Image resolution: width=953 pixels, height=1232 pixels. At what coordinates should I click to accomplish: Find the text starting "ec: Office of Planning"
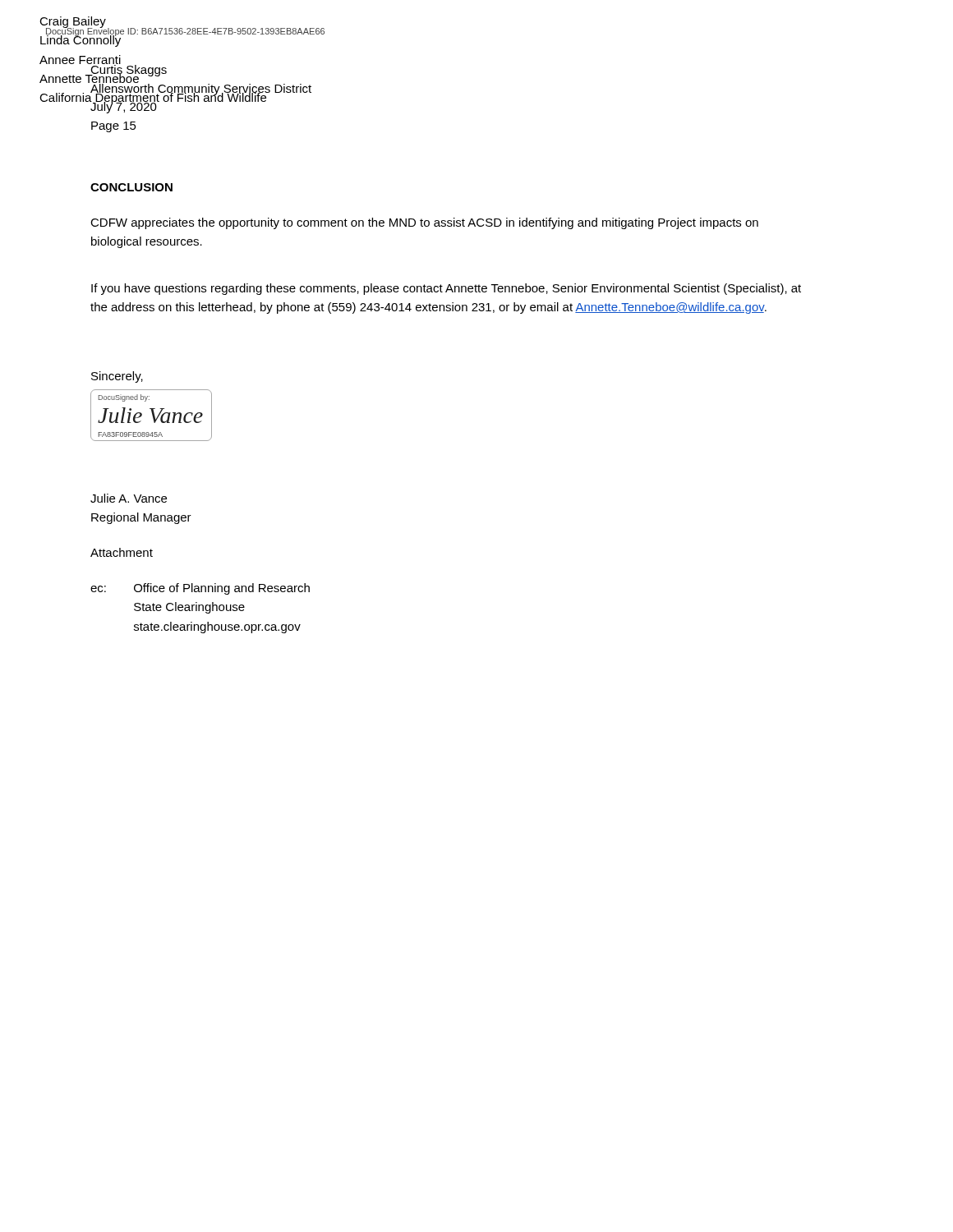tap(200, 607)
